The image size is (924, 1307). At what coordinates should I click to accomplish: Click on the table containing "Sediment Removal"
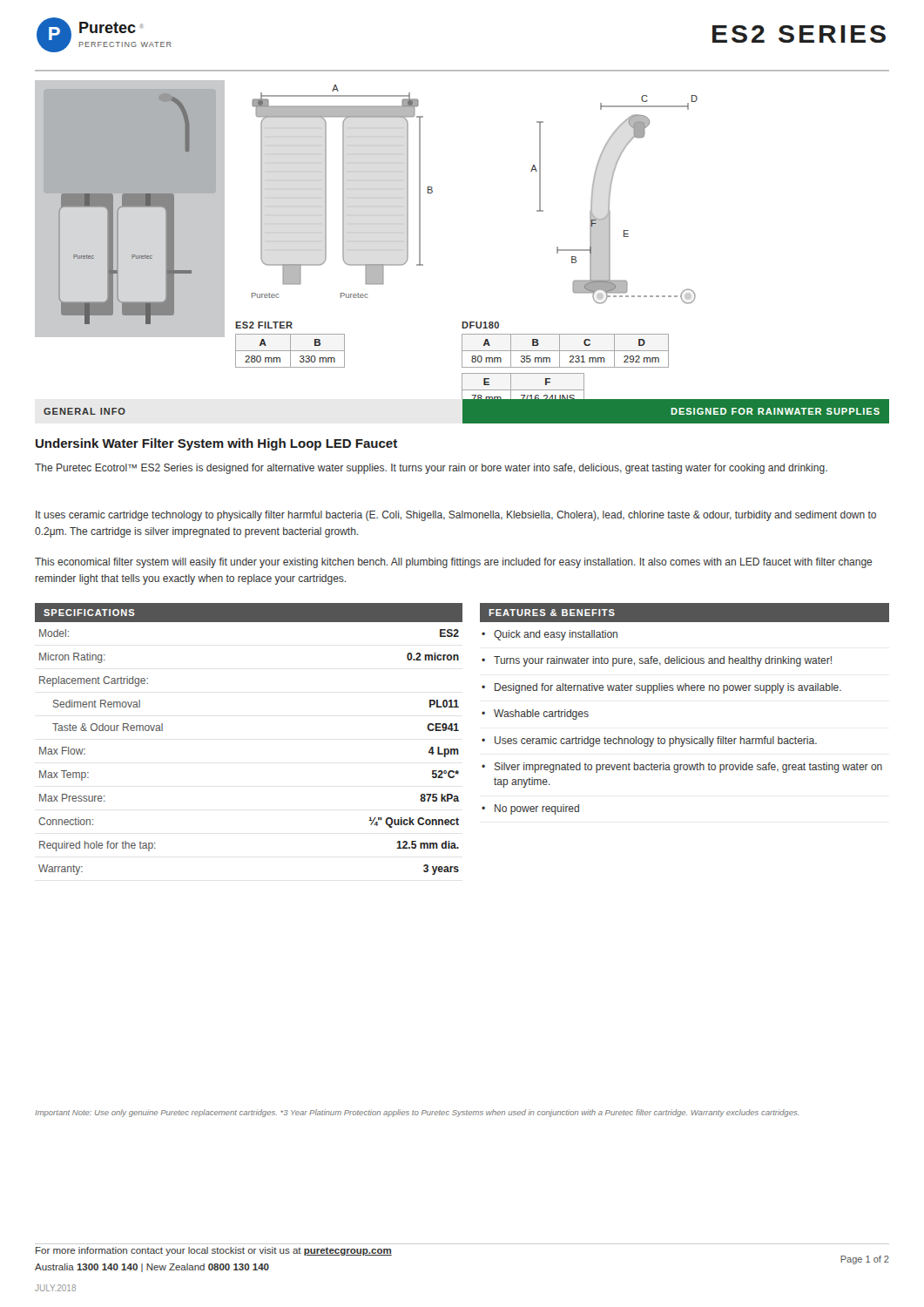tap(249, 752)
